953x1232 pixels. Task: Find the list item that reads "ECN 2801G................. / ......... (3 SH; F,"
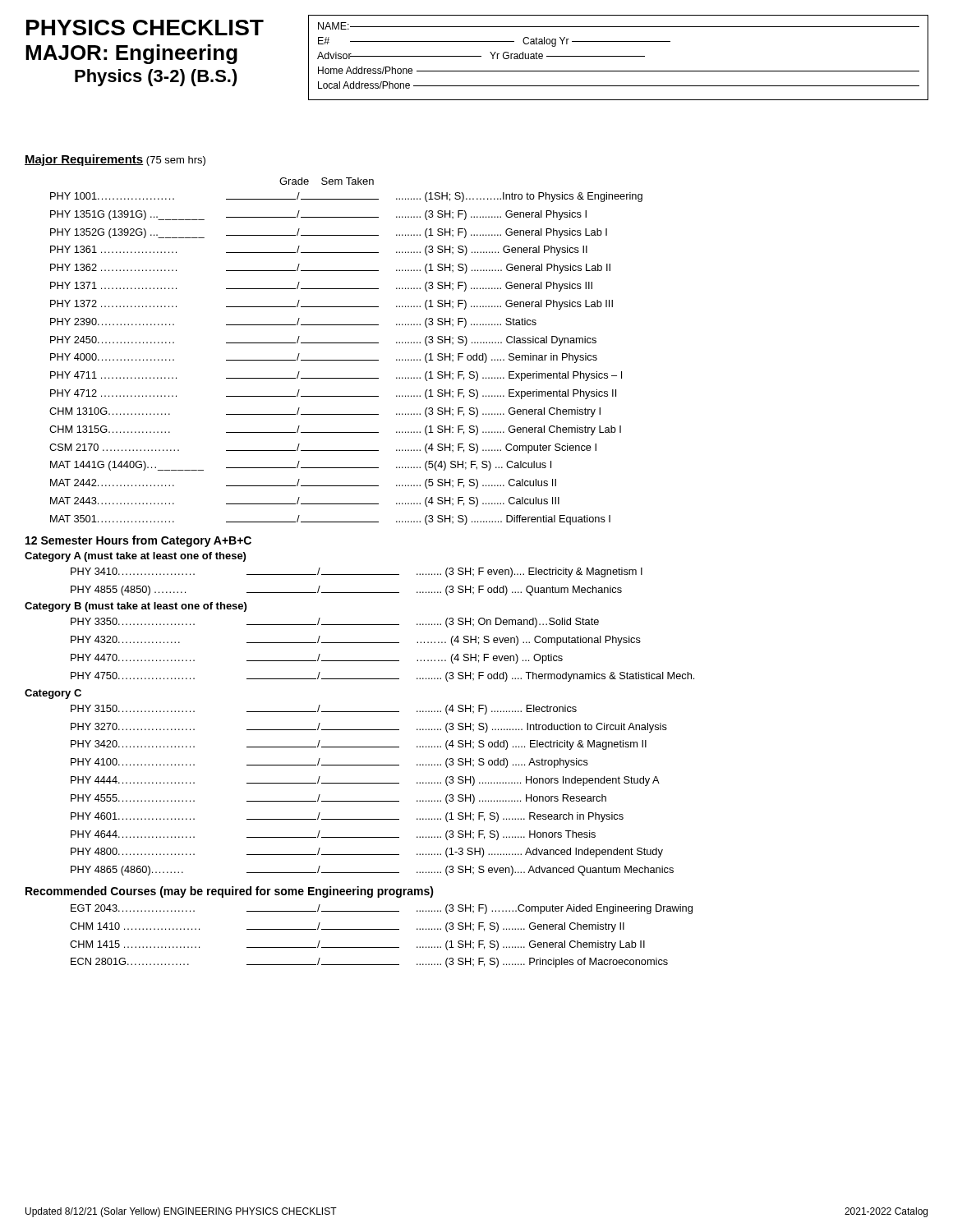[499, 962]
